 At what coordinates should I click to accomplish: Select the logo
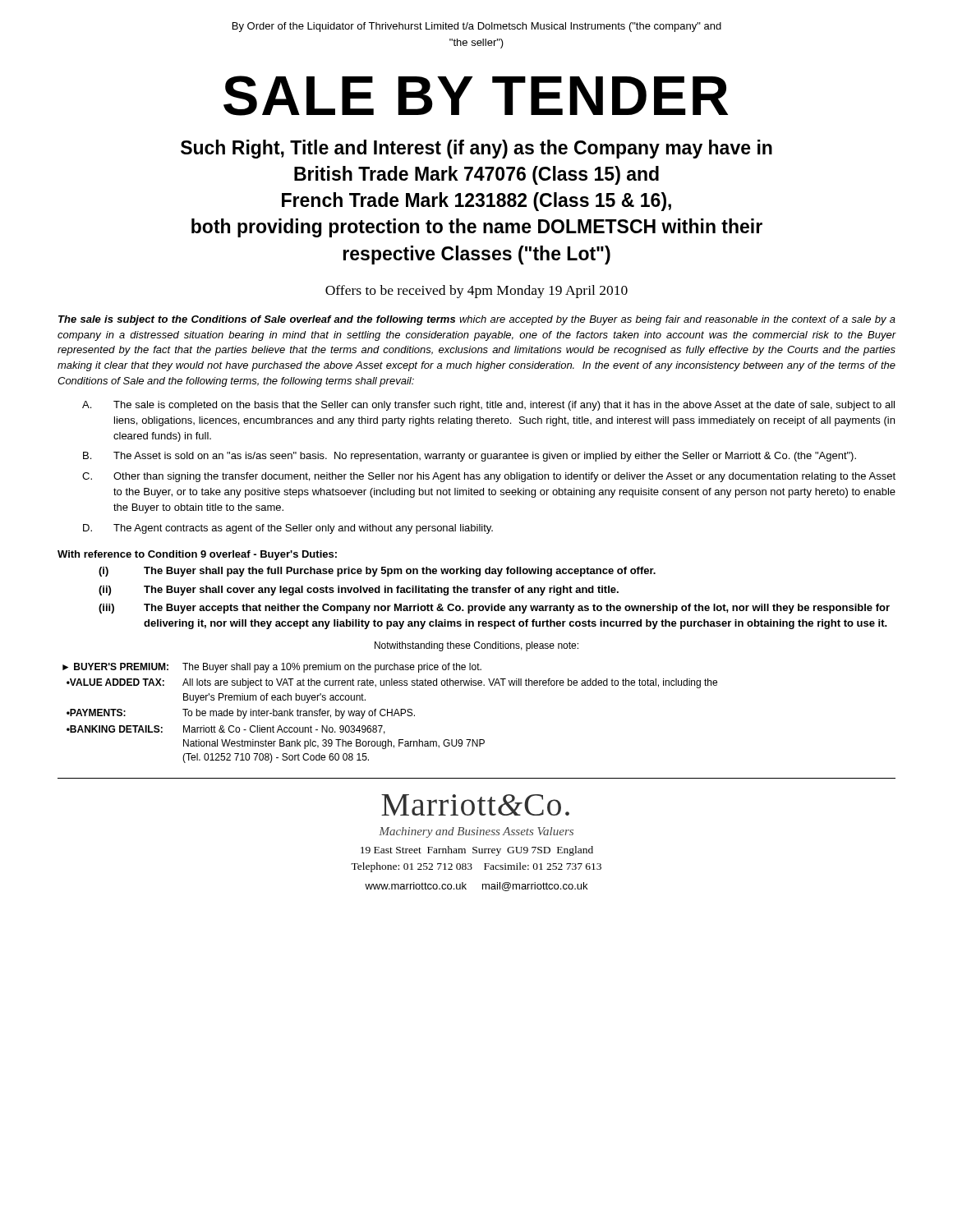click(476, 839)
